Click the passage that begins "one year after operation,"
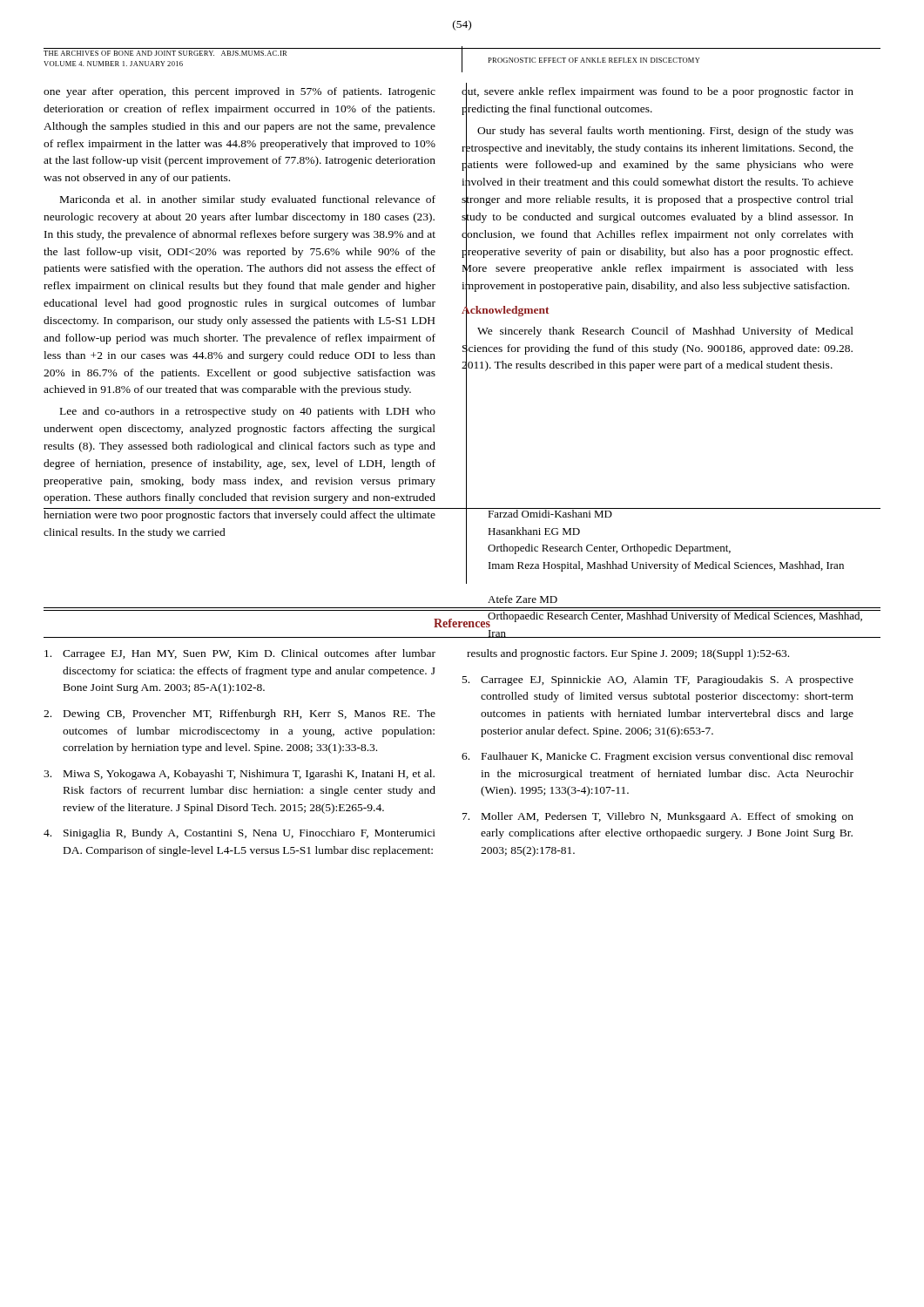Screen dimensions: 1307x924 [240, 312]
